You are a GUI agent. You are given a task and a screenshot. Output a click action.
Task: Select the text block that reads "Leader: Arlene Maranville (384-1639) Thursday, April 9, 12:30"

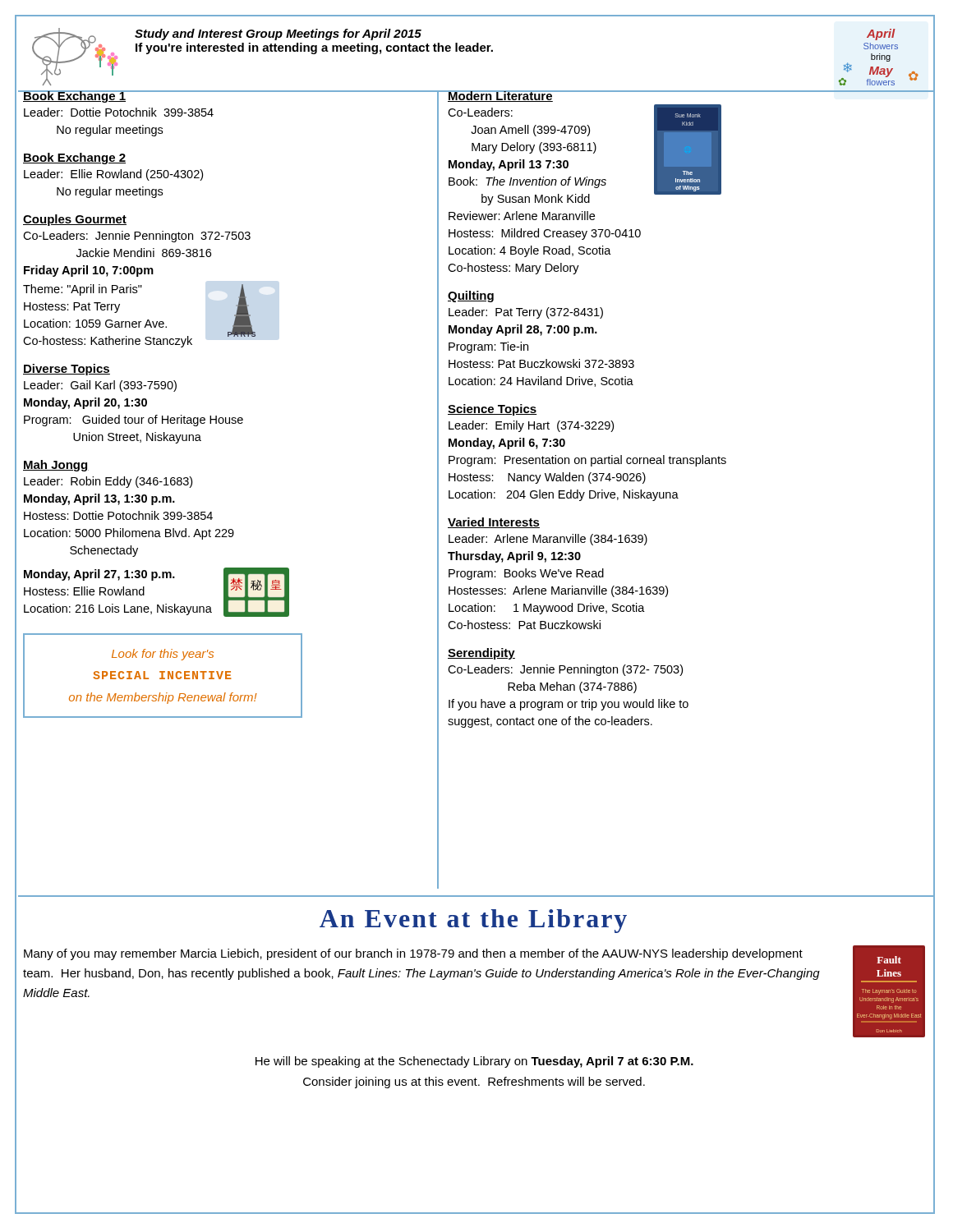[558, 582]
